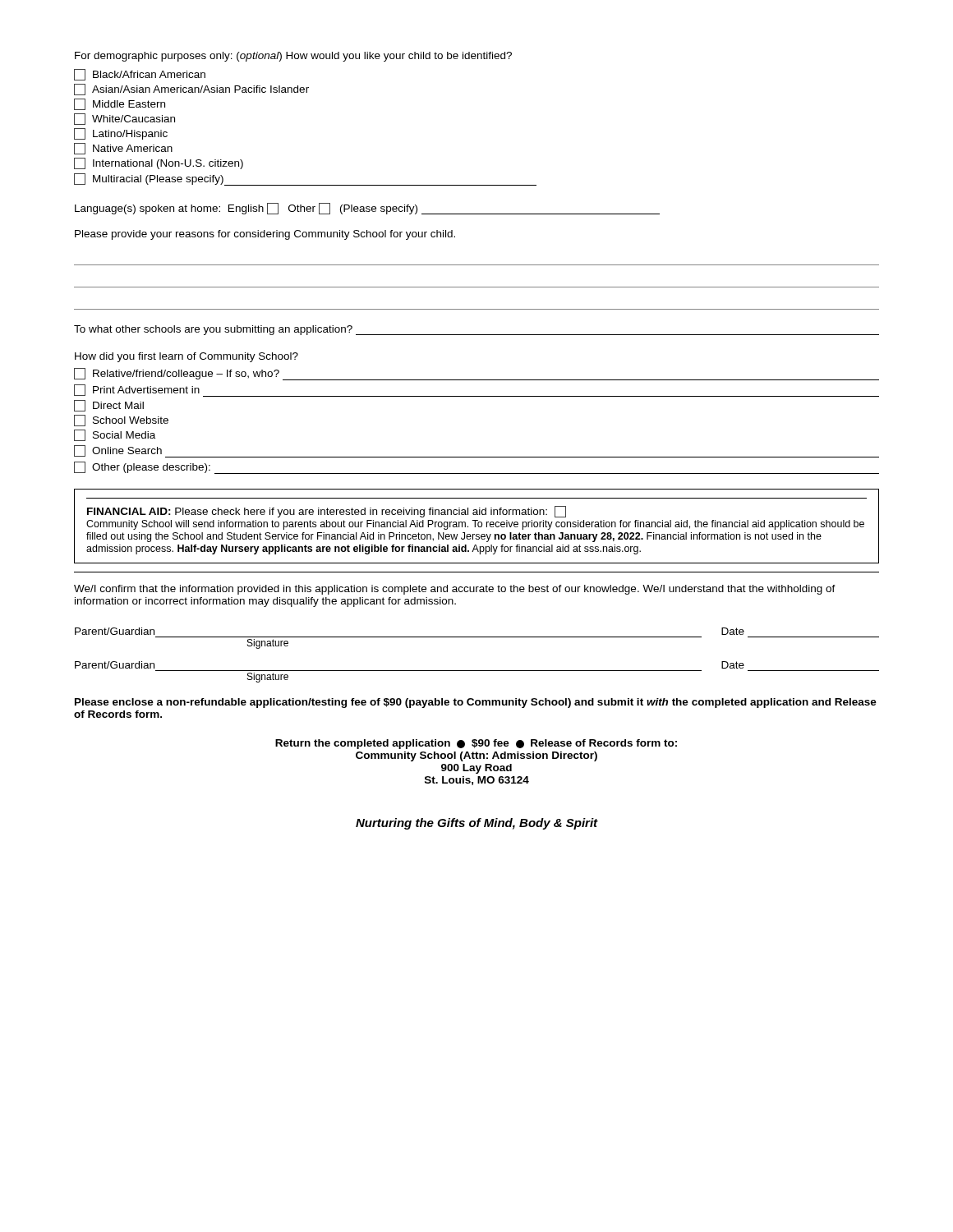The image size is (953, 1232).
Task: Point to "Asian/Asian American/Asian Pacific Islander"
Action: [x=192, y=89]
